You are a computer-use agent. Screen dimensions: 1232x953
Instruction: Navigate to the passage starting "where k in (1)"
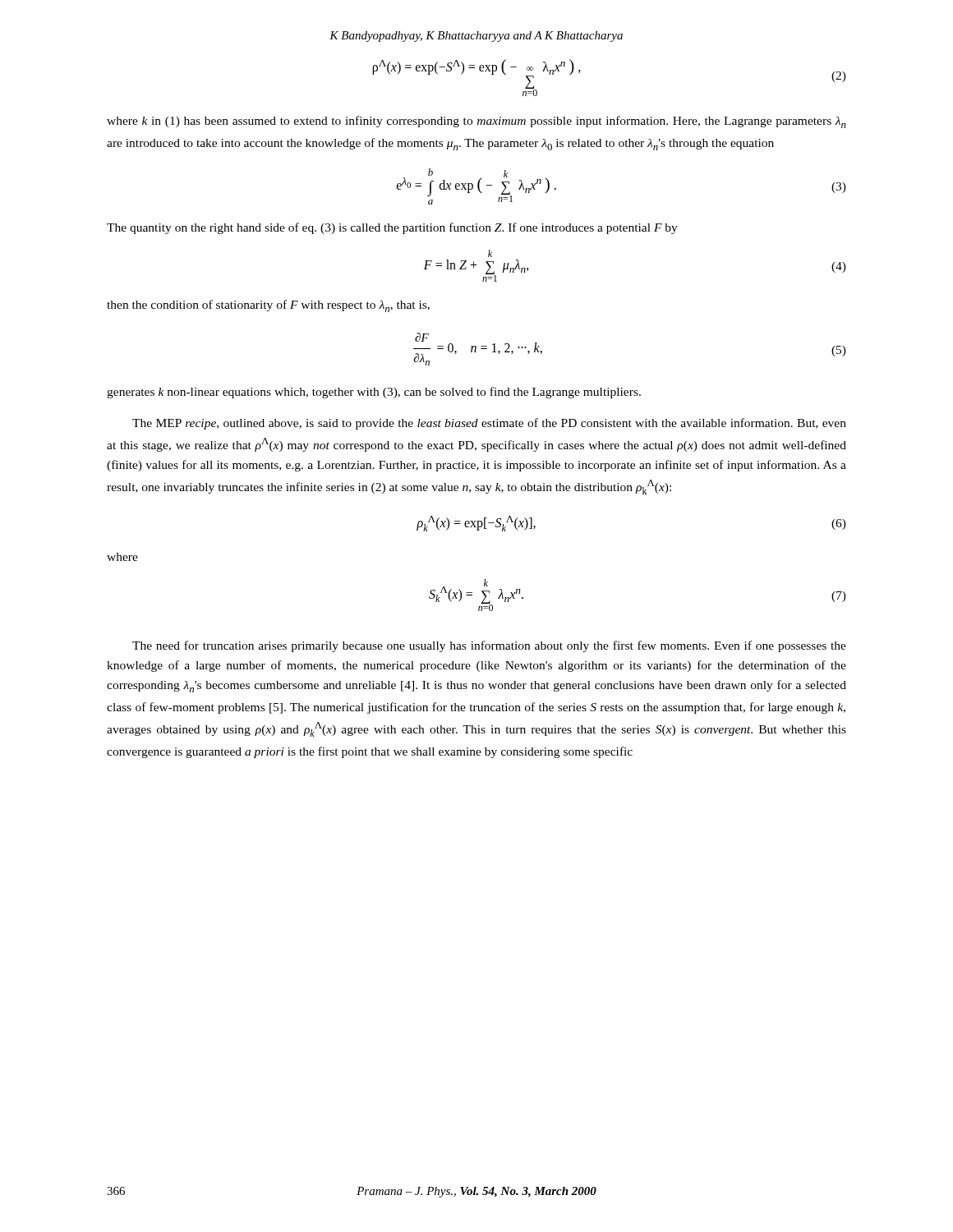[476, 133]
